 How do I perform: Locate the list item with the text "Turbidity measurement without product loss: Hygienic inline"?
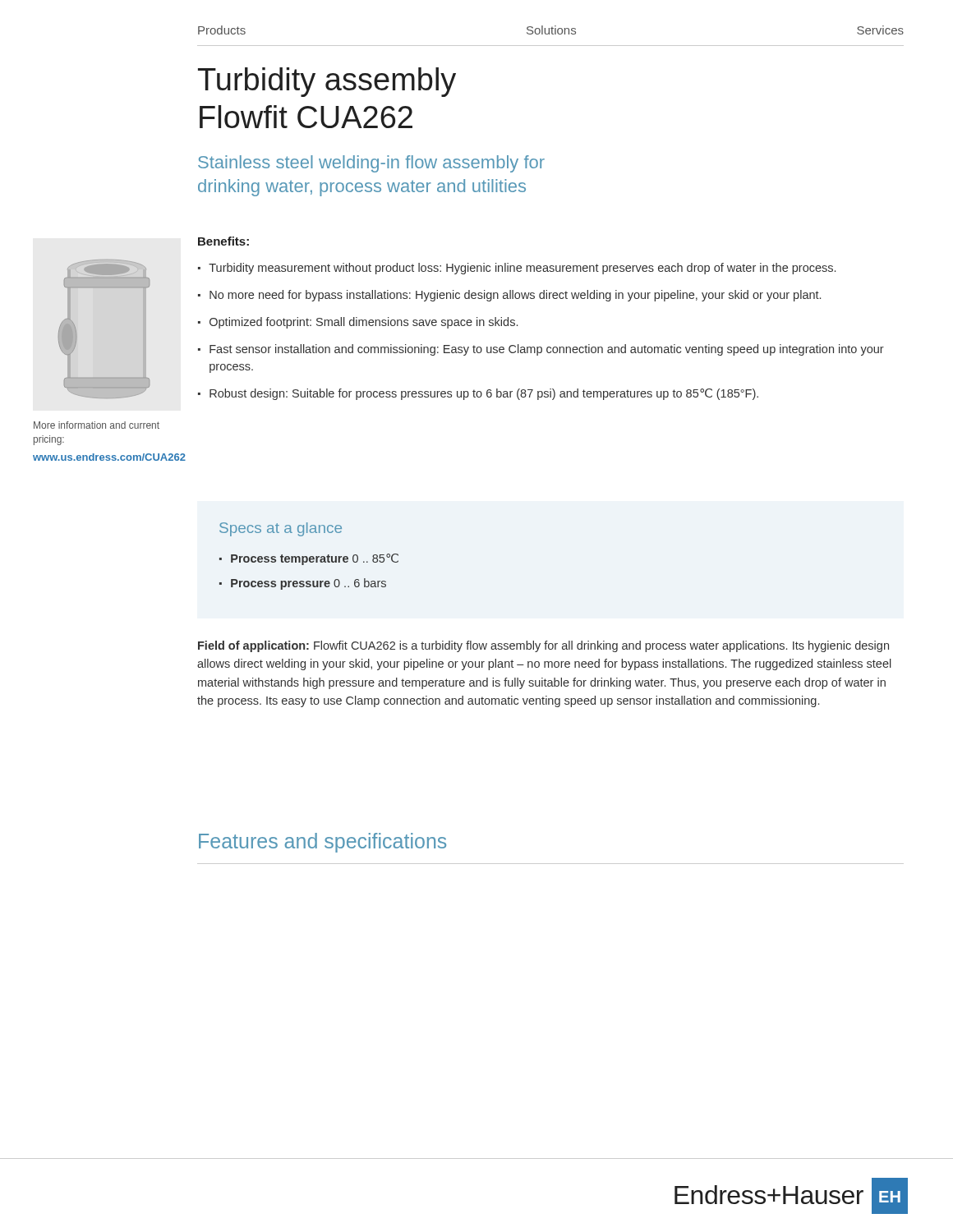pyautogui.click(x=523, y=268)
